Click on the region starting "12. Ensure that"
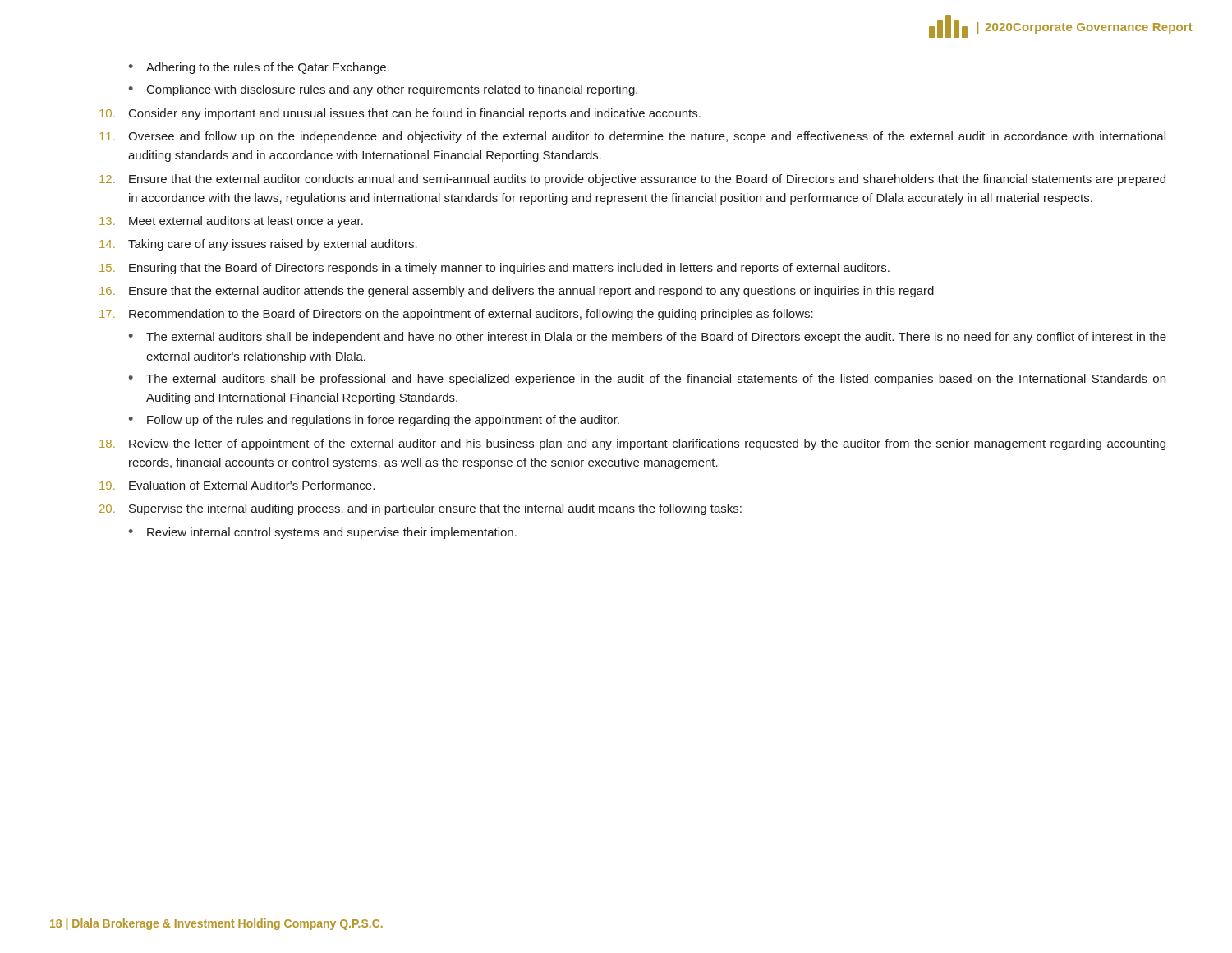The height and width of the screenshot is (953, 1232). click(x=632, y=188)
